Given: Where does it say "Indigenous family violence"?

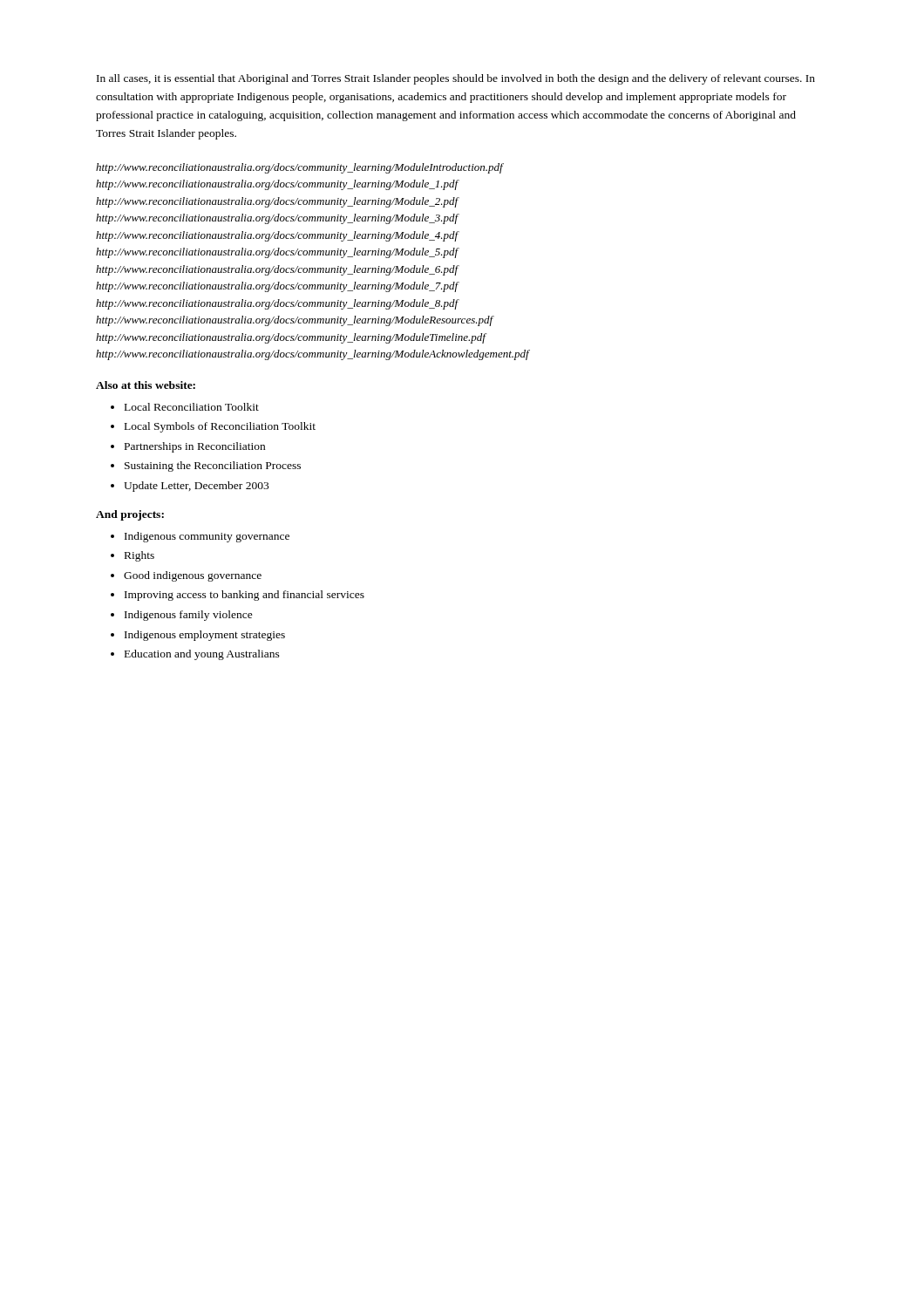Looking at the screenshot, I should (188, 614).
